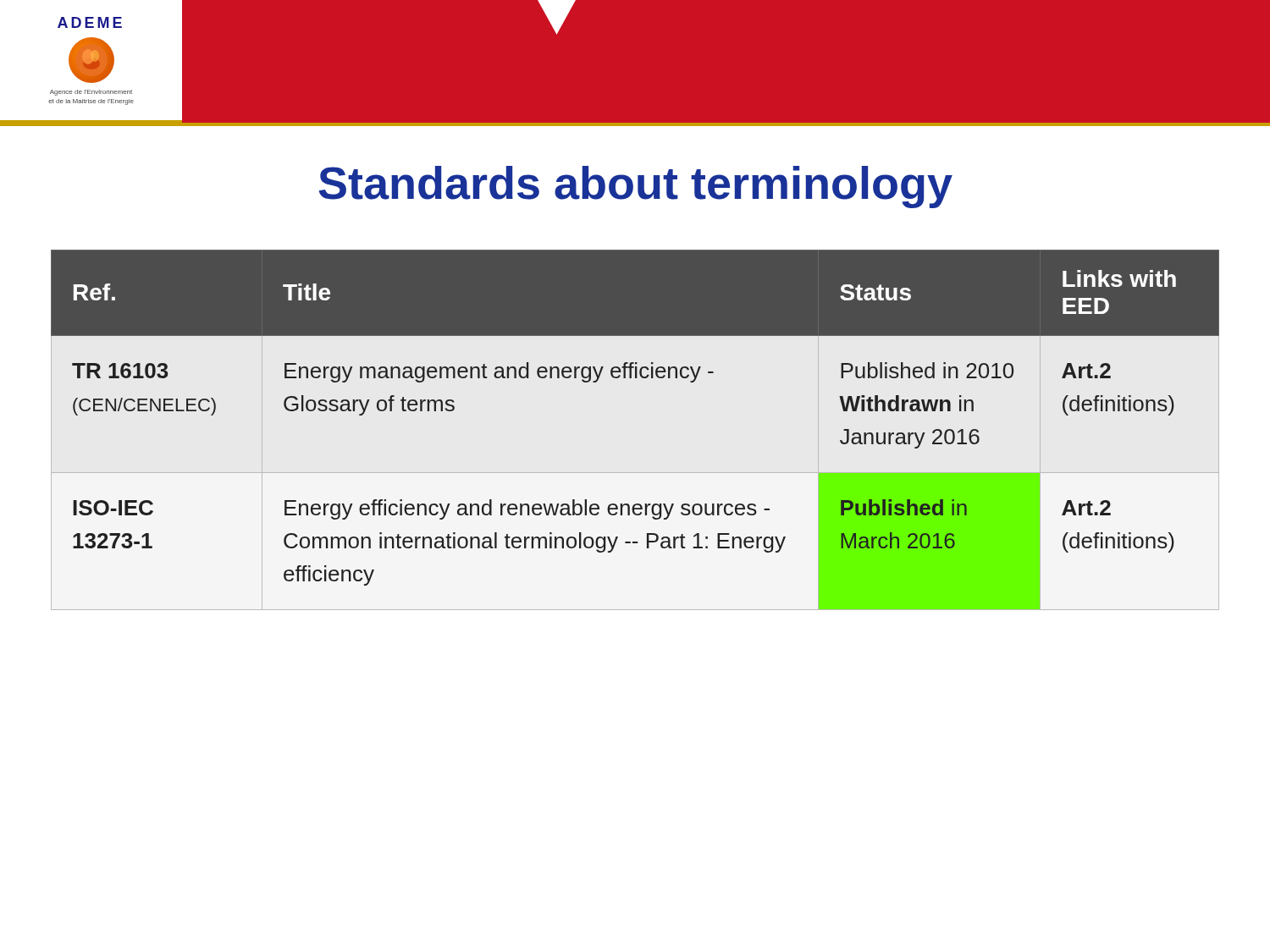Screen dimensions: 952x1270
Task: Click on the table containing "Energy efficiency and renewable"
Action: point(635,430)
